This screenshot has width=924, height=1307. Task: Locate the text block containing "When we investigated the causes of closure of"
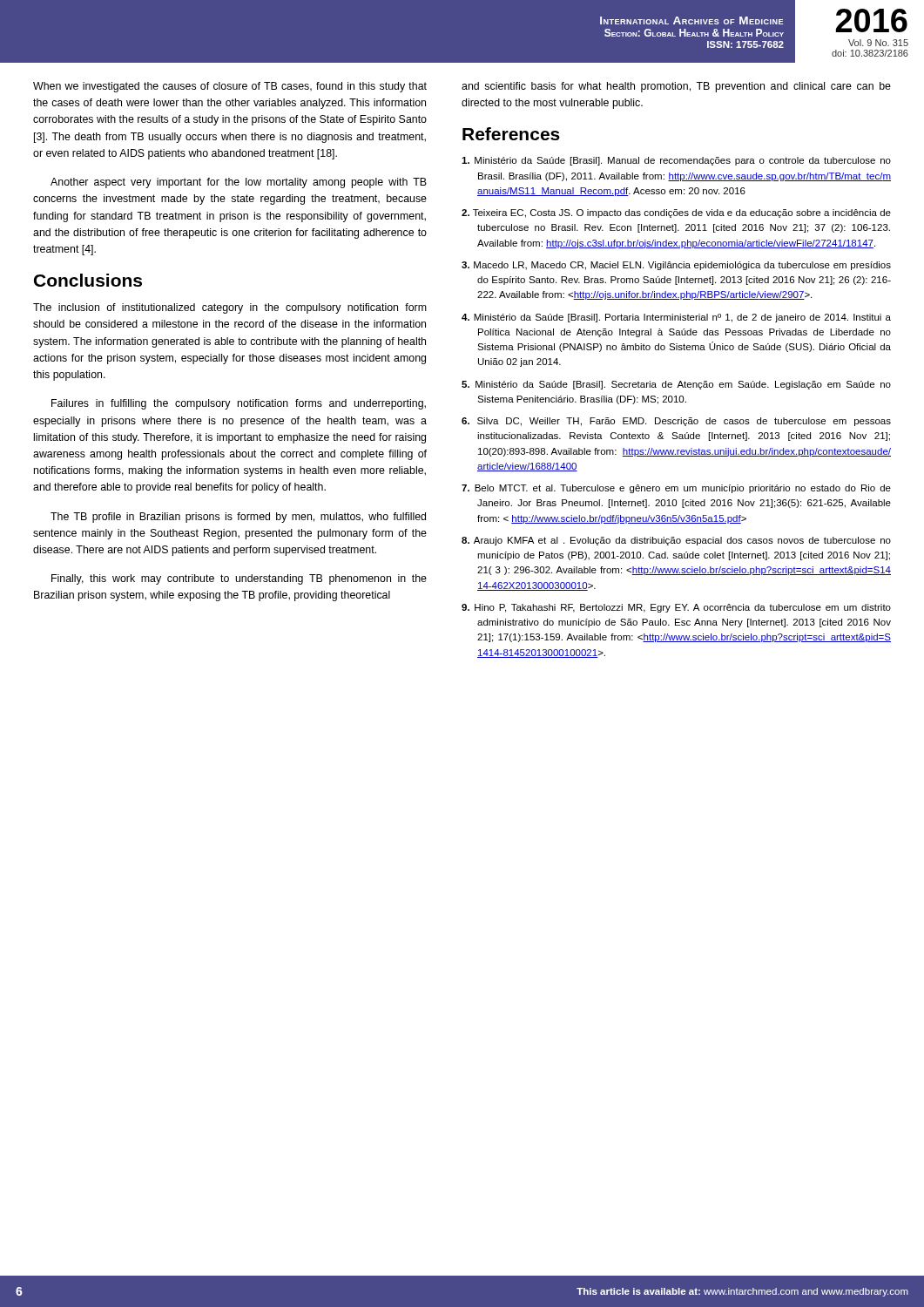(x=230, y=120)
